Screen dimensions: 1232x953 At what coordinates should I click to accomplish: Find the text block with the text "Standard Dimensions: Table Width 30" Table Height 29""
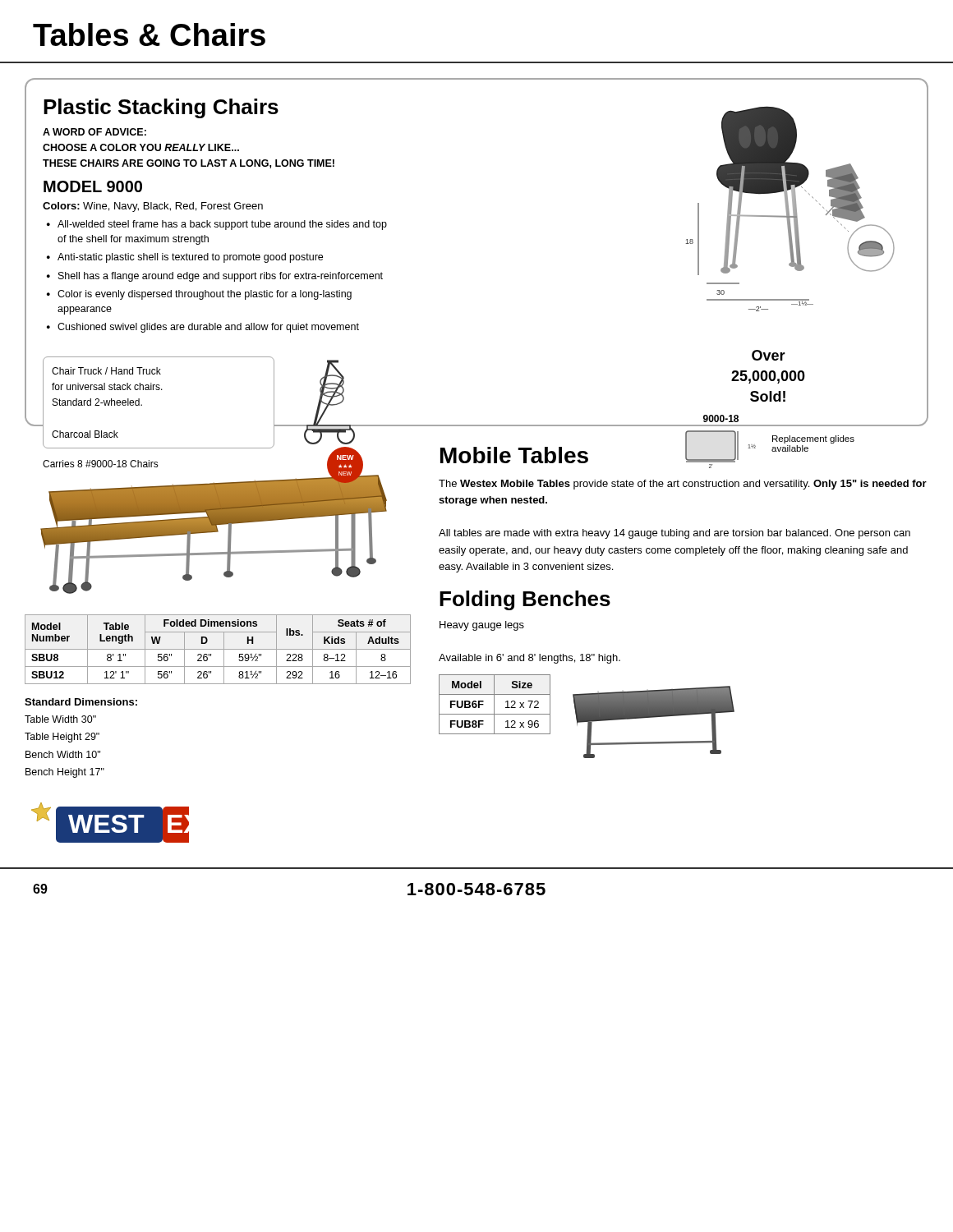[x=81, y=702]
